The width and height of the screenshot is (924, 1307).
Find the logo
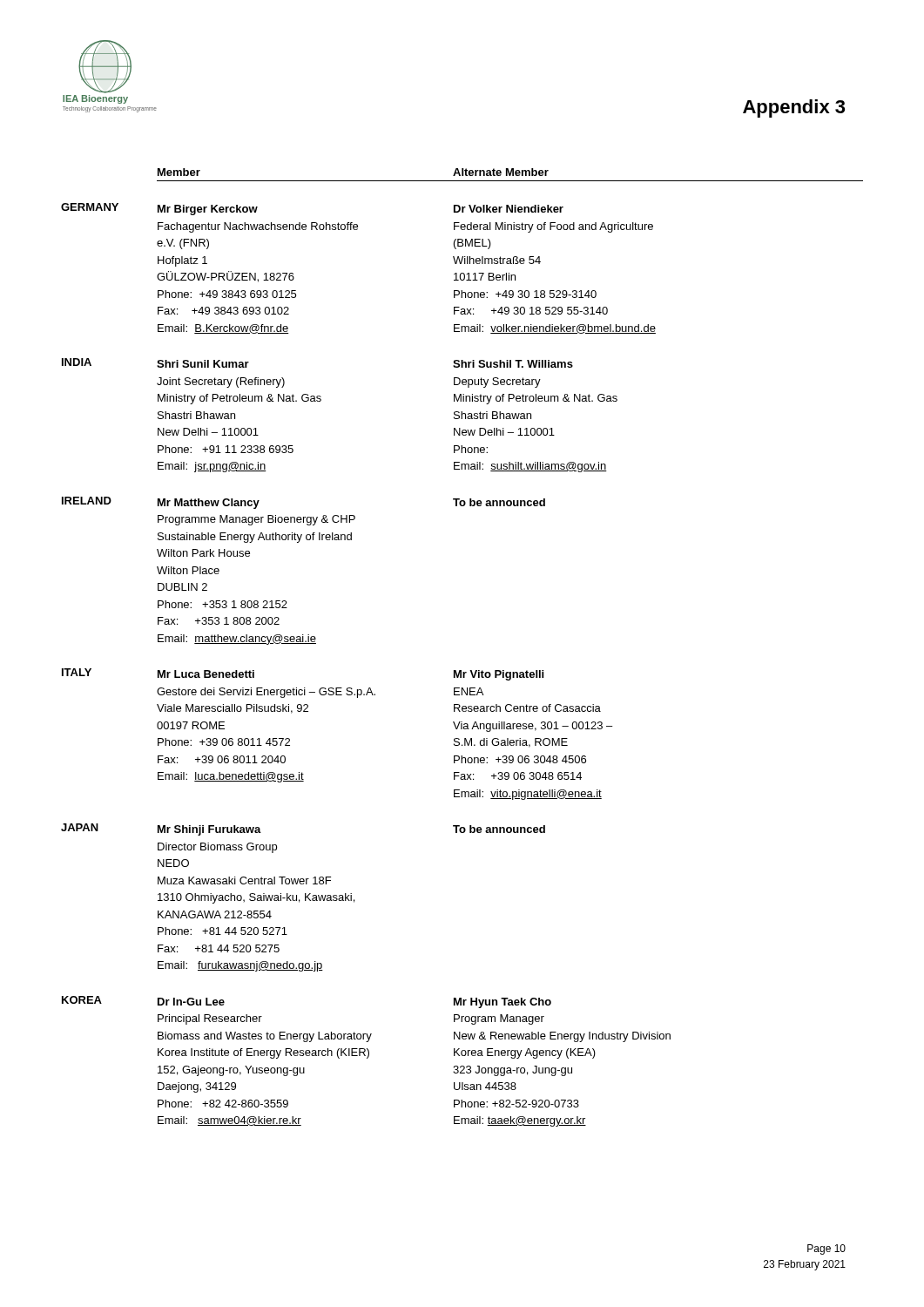click(118, 75)
